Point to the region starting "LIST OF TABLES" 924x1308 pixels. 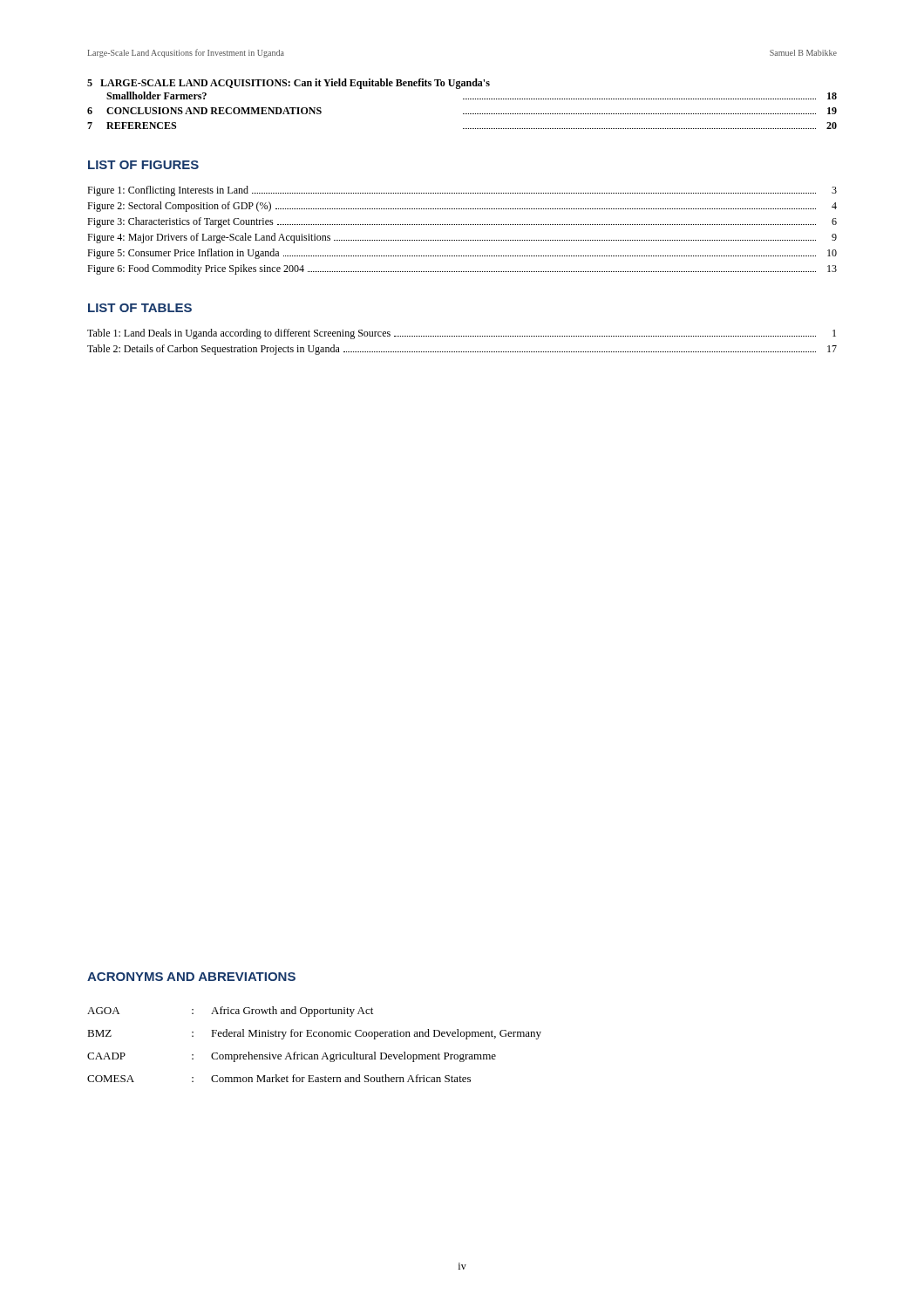coord(140,307)
